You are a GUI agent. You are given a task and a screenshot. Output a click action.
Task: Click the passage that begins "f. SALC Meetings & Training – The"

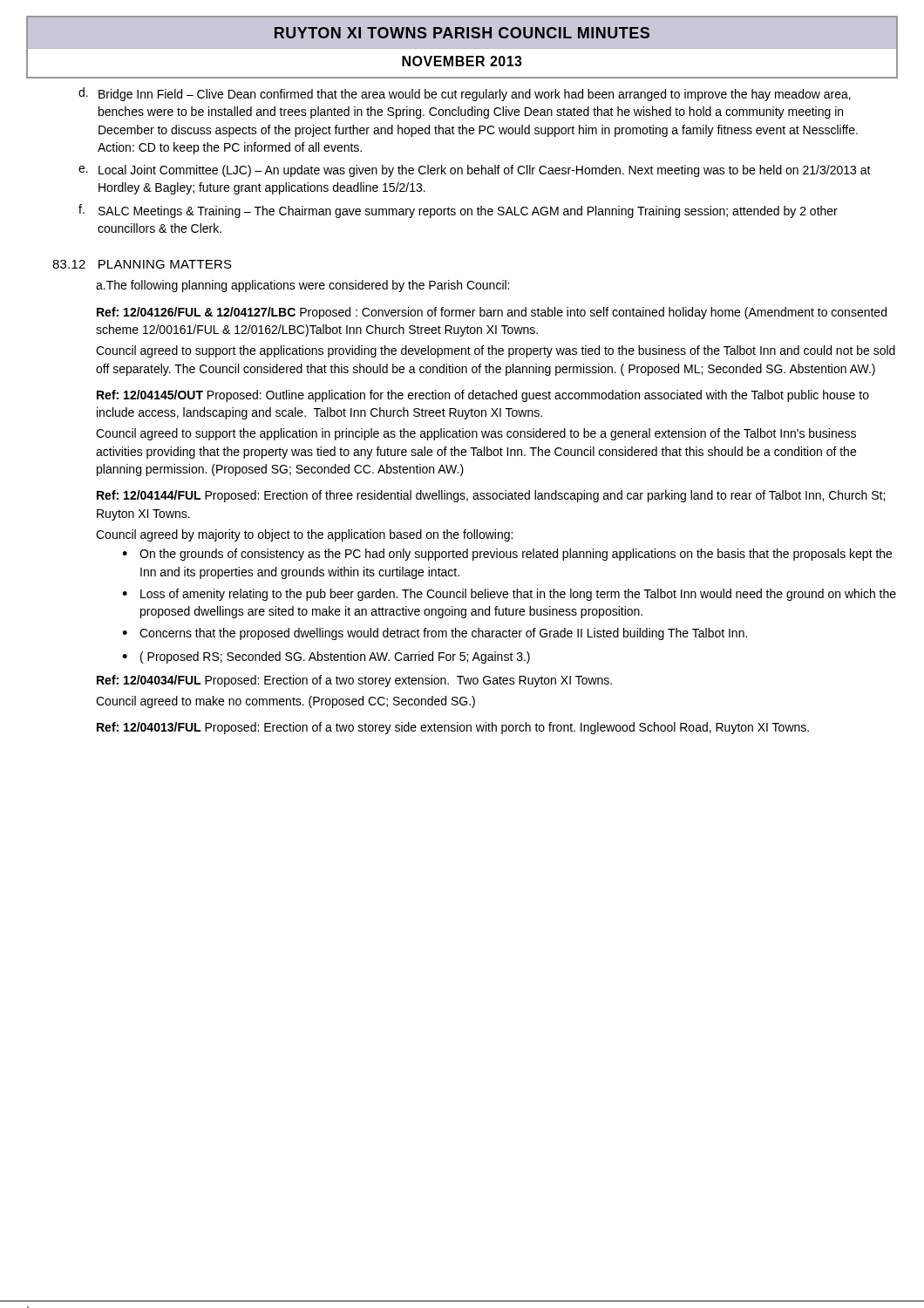(488, 220)
